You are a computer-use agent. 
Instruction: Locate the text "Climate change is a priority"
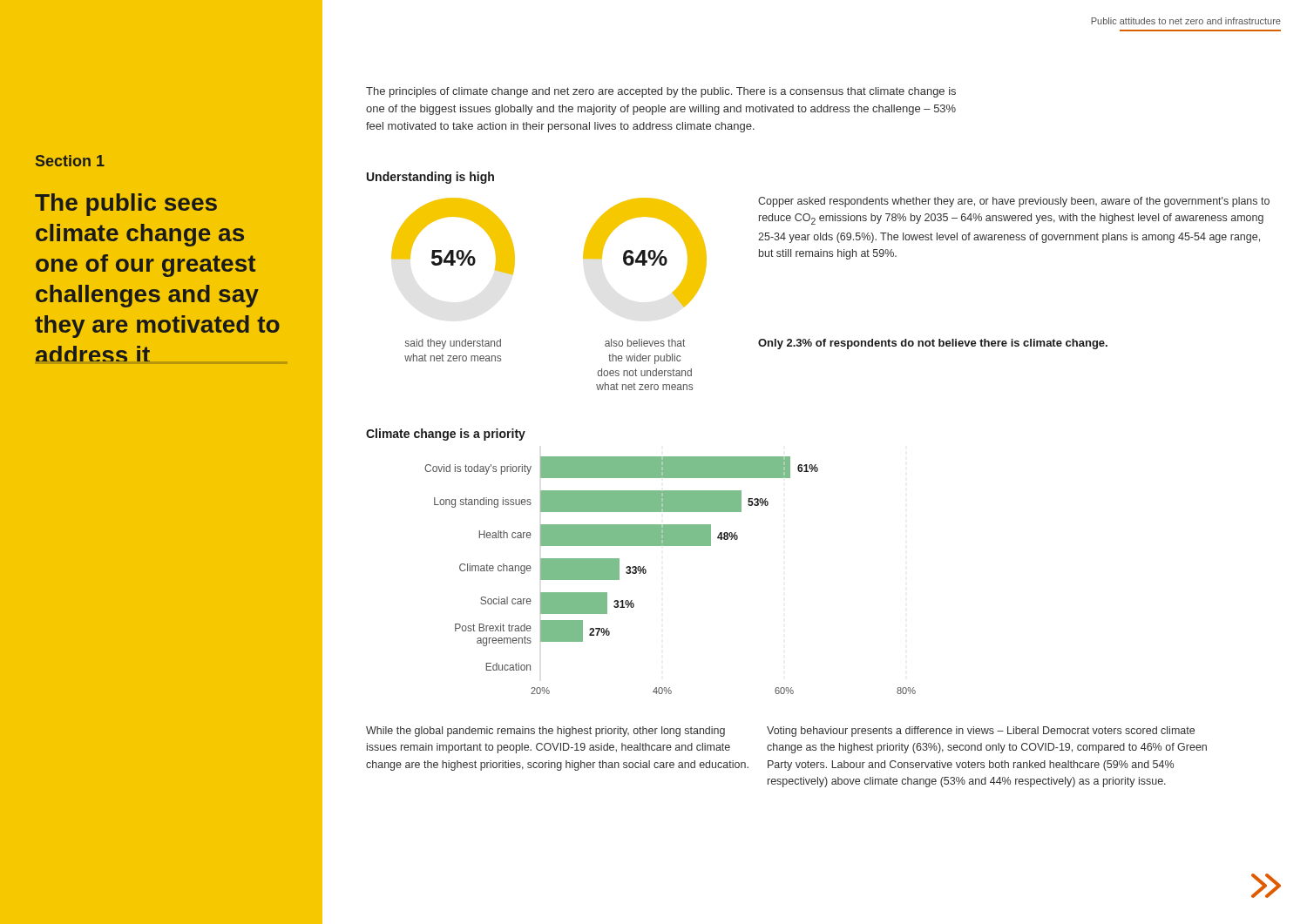(446, 434)
